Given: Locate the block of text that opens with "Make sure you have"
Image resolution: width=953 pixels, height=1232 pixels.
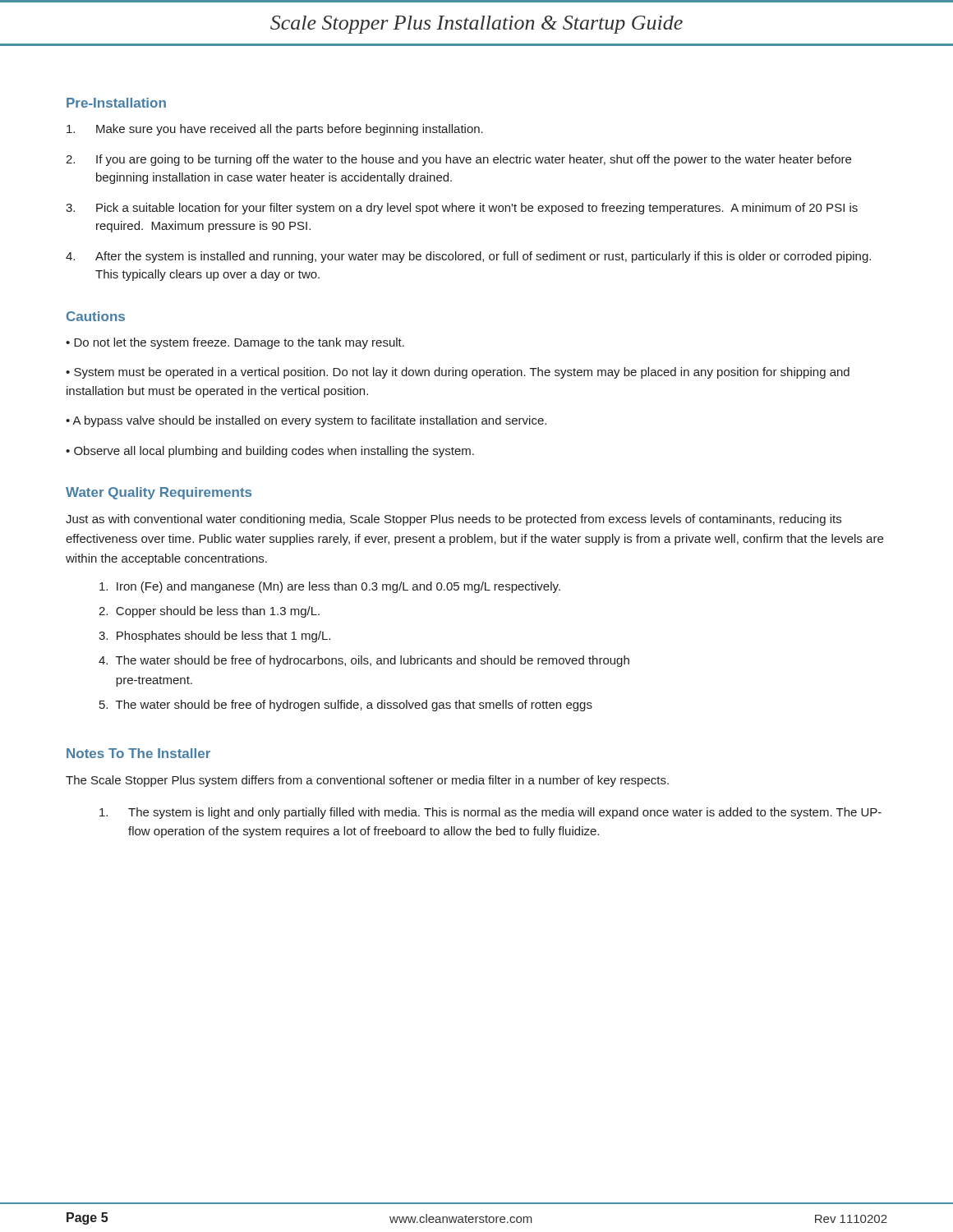Looking at the screenshot, I should [x=275, y=129].
